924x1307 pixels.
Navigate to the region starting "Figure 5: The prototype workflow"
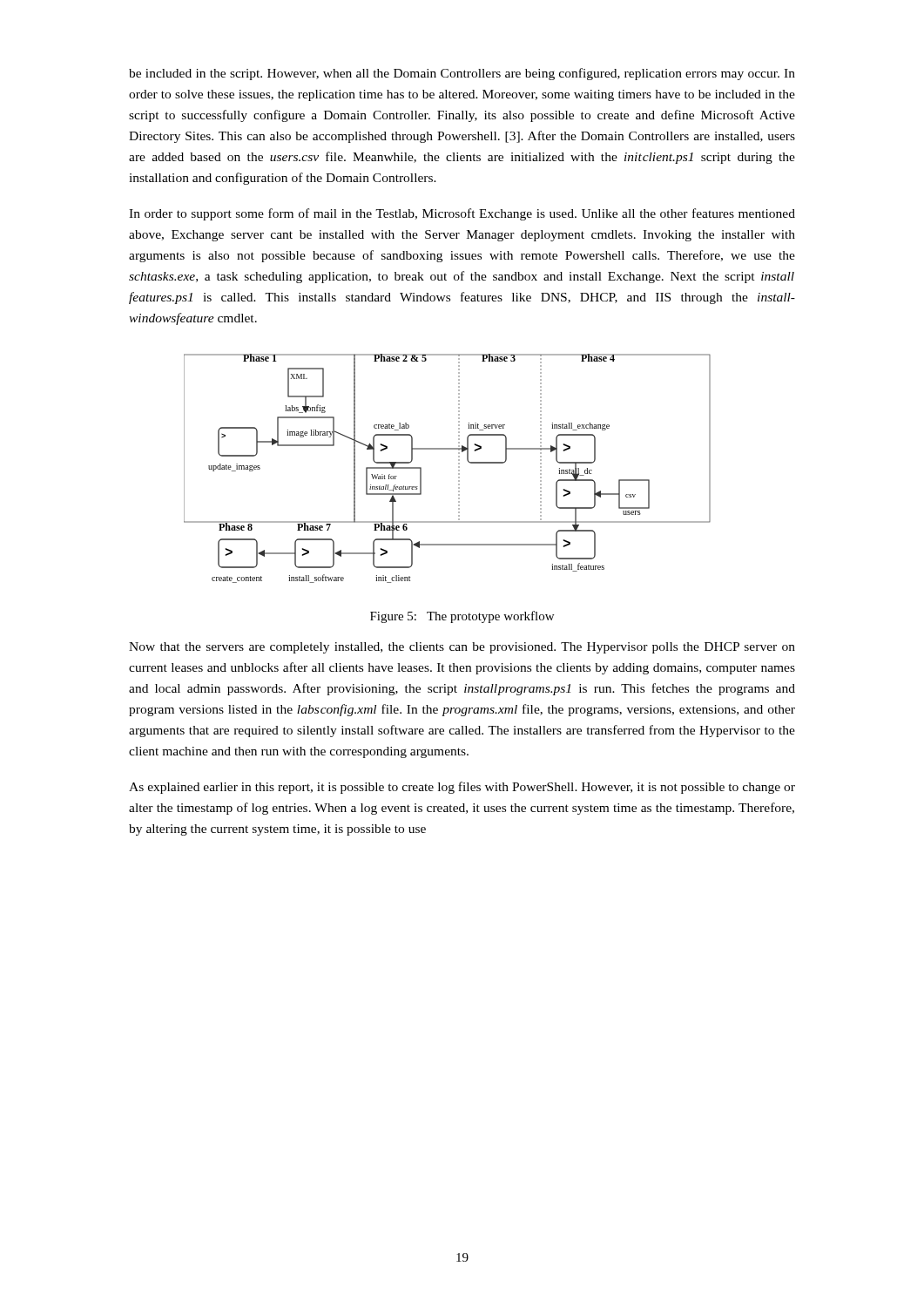[x=462, y=616]
